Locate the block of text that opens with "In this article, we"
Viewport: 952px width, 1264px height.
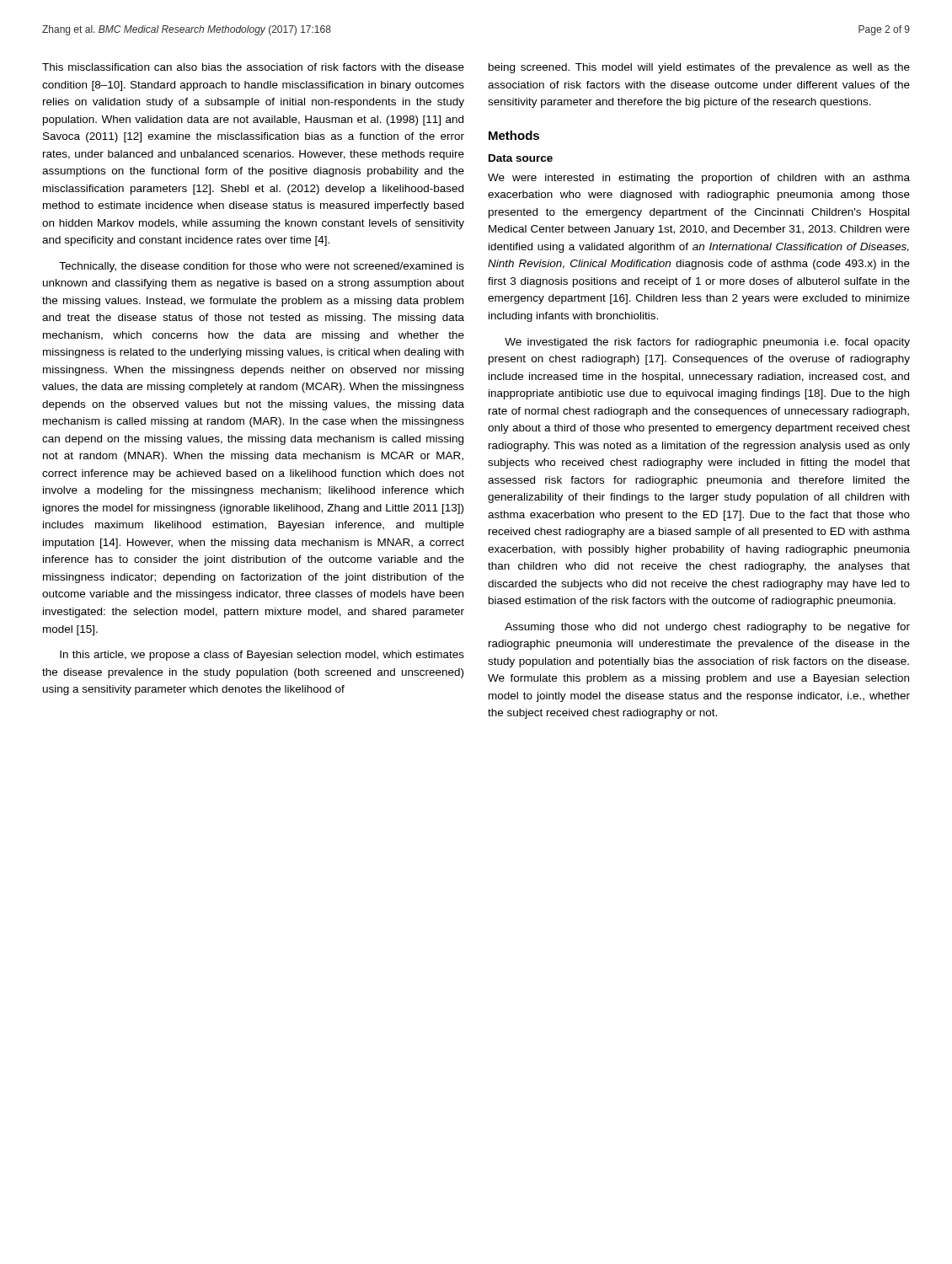click(253, 672)
